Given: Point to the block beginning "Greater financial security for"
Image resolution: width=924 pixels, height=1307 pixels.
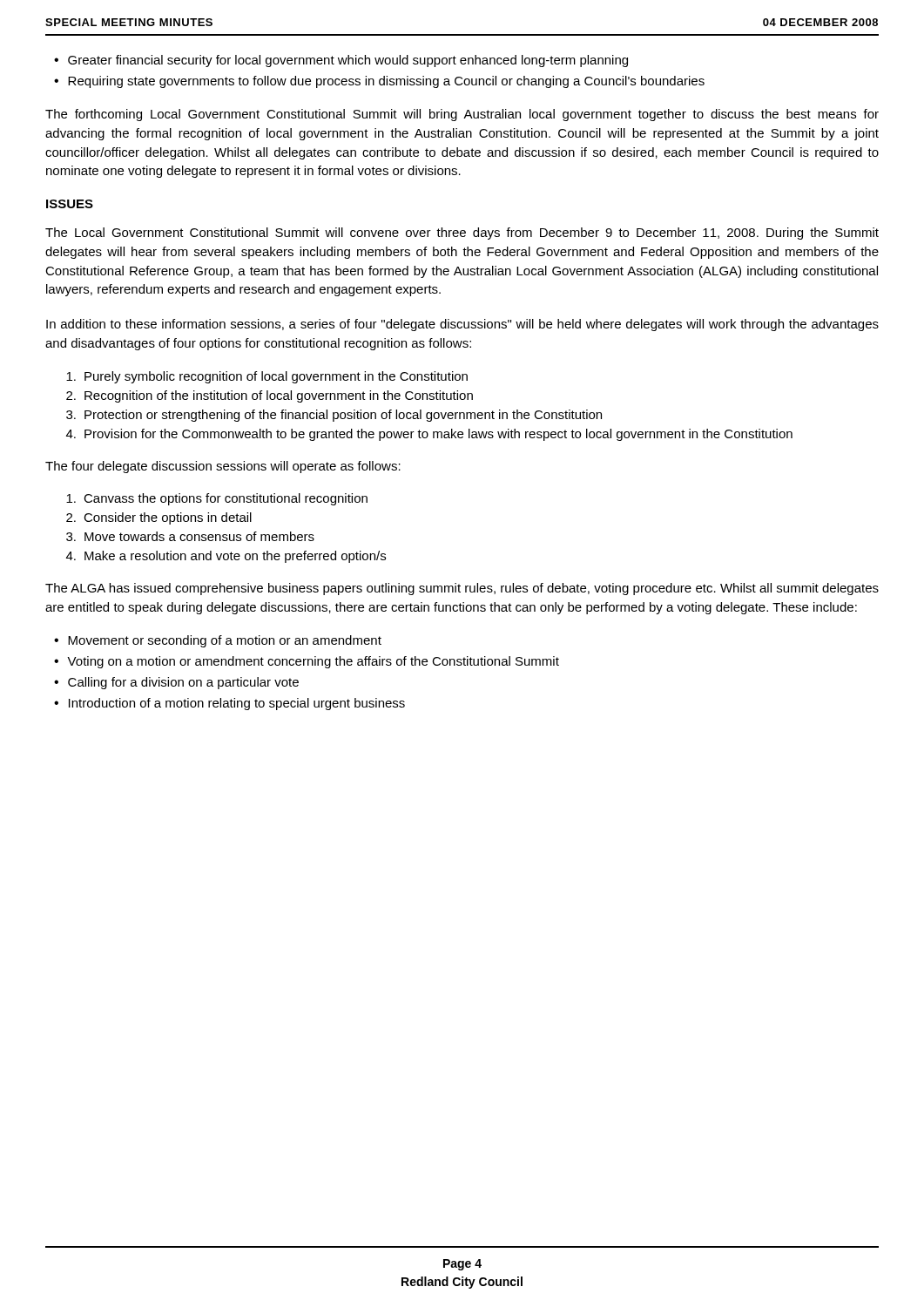Looking at the screenshot, I should click(348, 60).
